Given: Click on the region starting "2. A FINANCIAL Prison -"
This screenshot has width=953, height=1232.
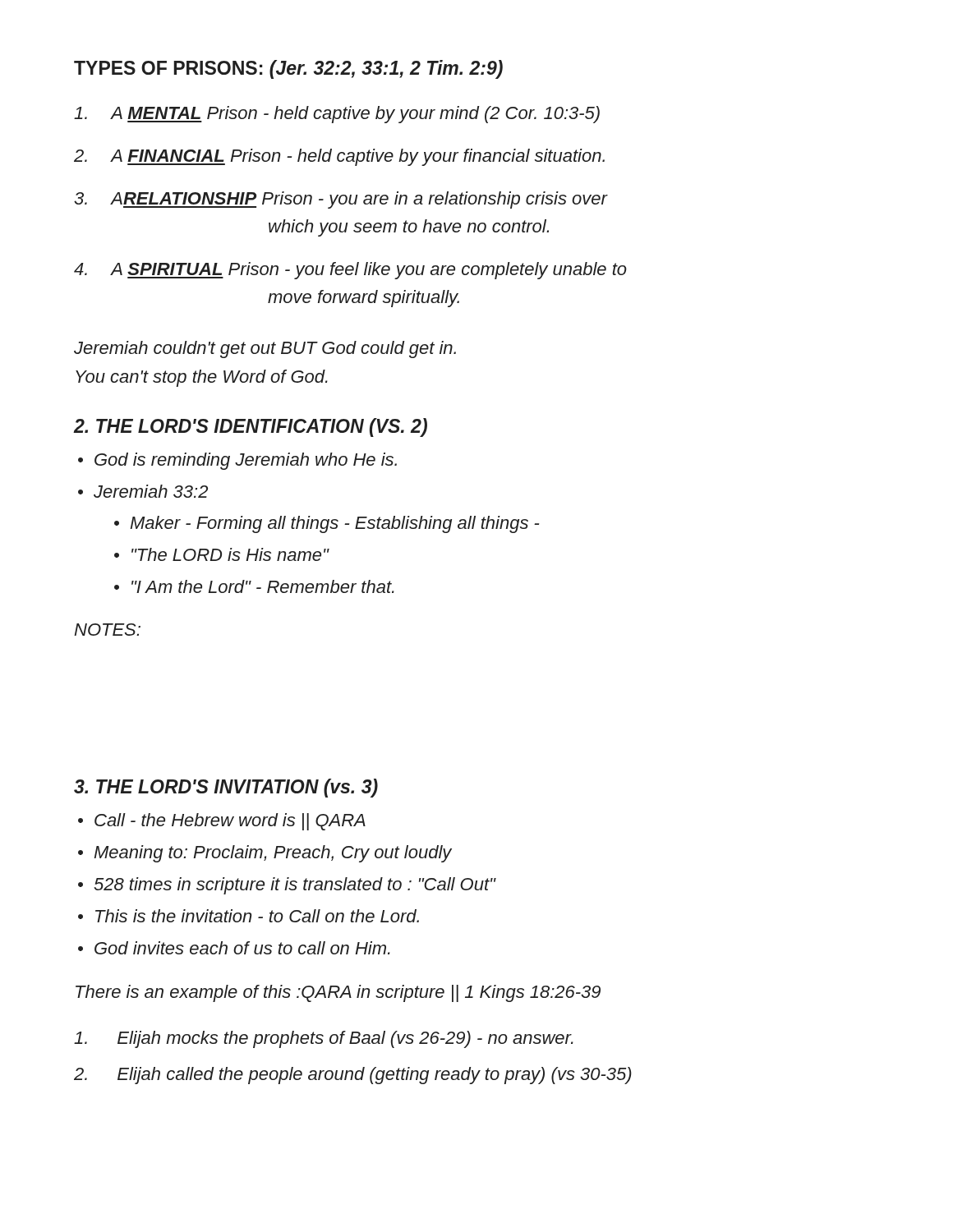Looking at the screenshot, I should (x=340, y=156).
